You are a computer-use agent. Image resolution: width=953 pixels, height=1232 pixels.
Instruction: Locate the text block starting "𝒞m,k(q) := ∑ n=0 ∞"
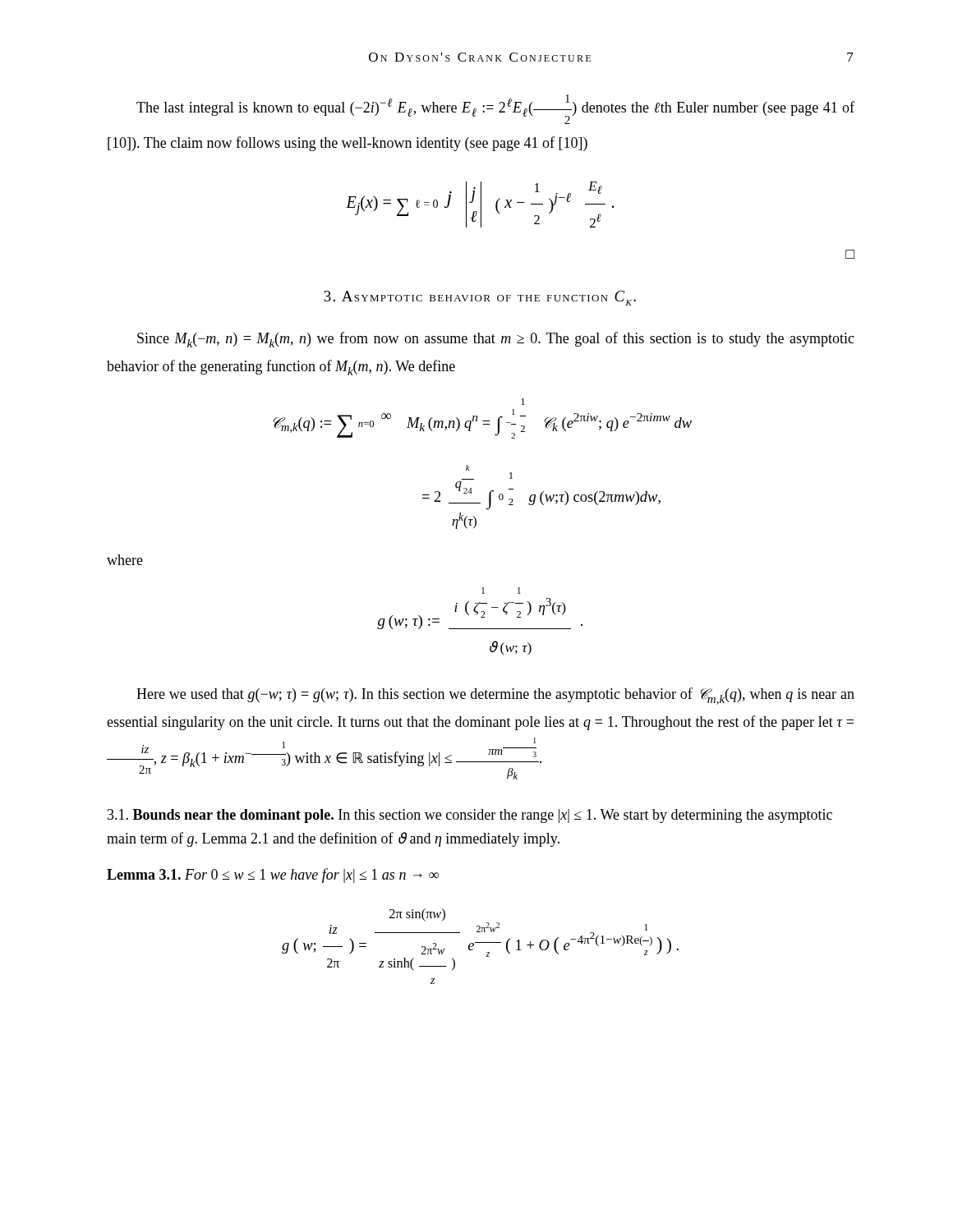pyautogui.click(x=481, y=465)
